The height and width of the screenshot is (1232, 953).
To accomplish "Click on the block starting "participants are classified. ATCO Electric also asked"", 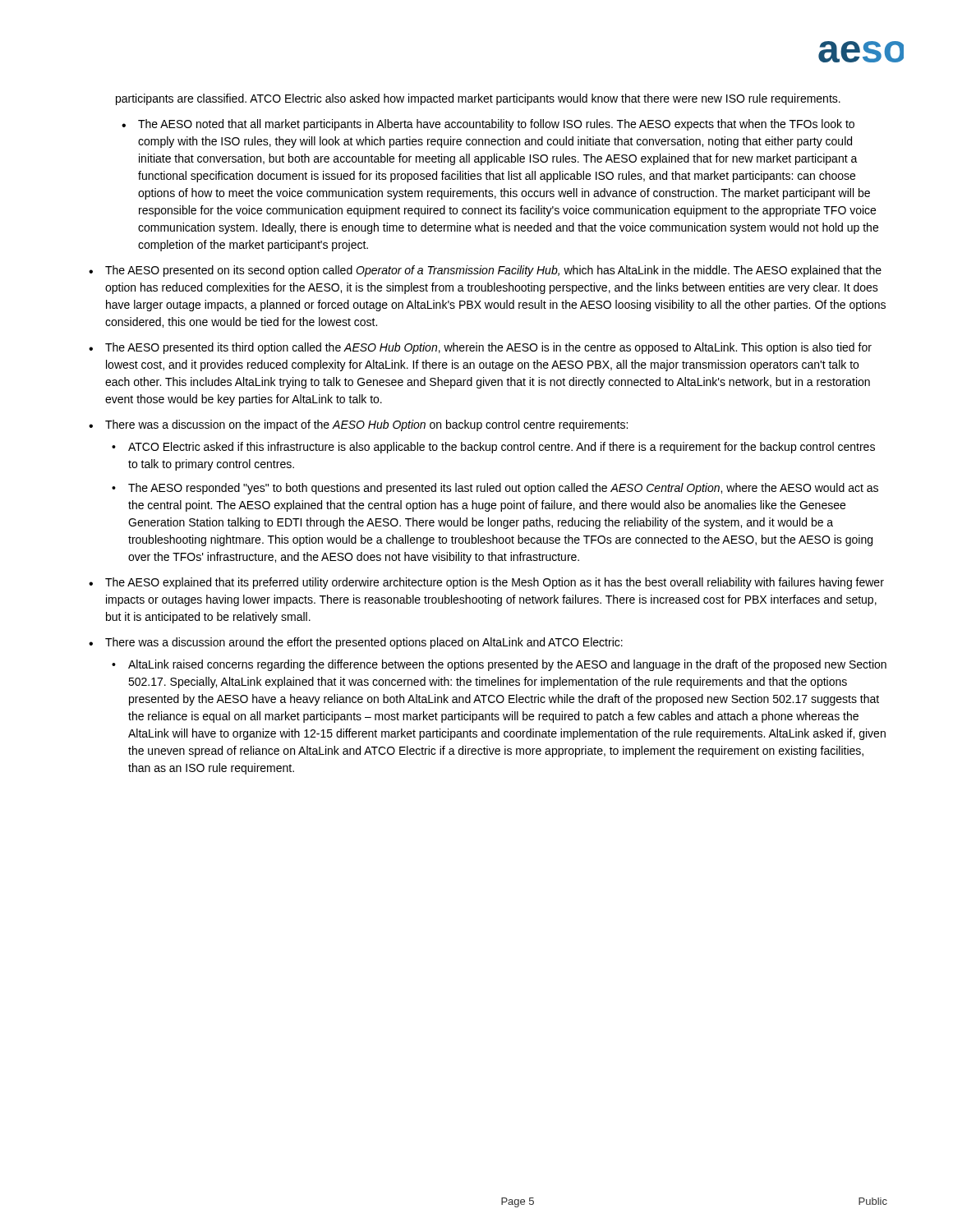I will [478, 99].
